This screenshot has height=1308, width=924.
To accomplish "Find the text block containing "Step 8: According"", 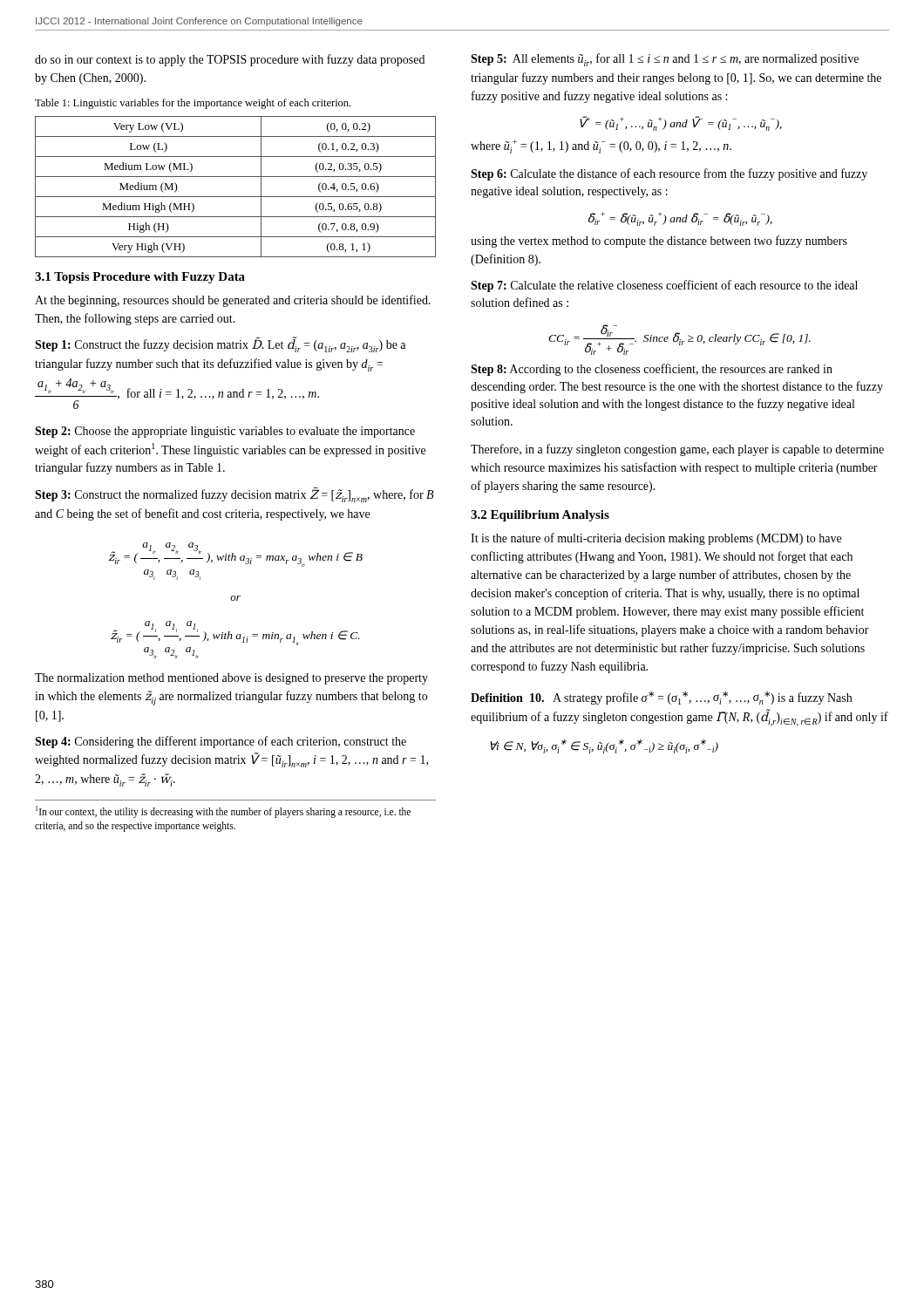I will pos(677,395).
